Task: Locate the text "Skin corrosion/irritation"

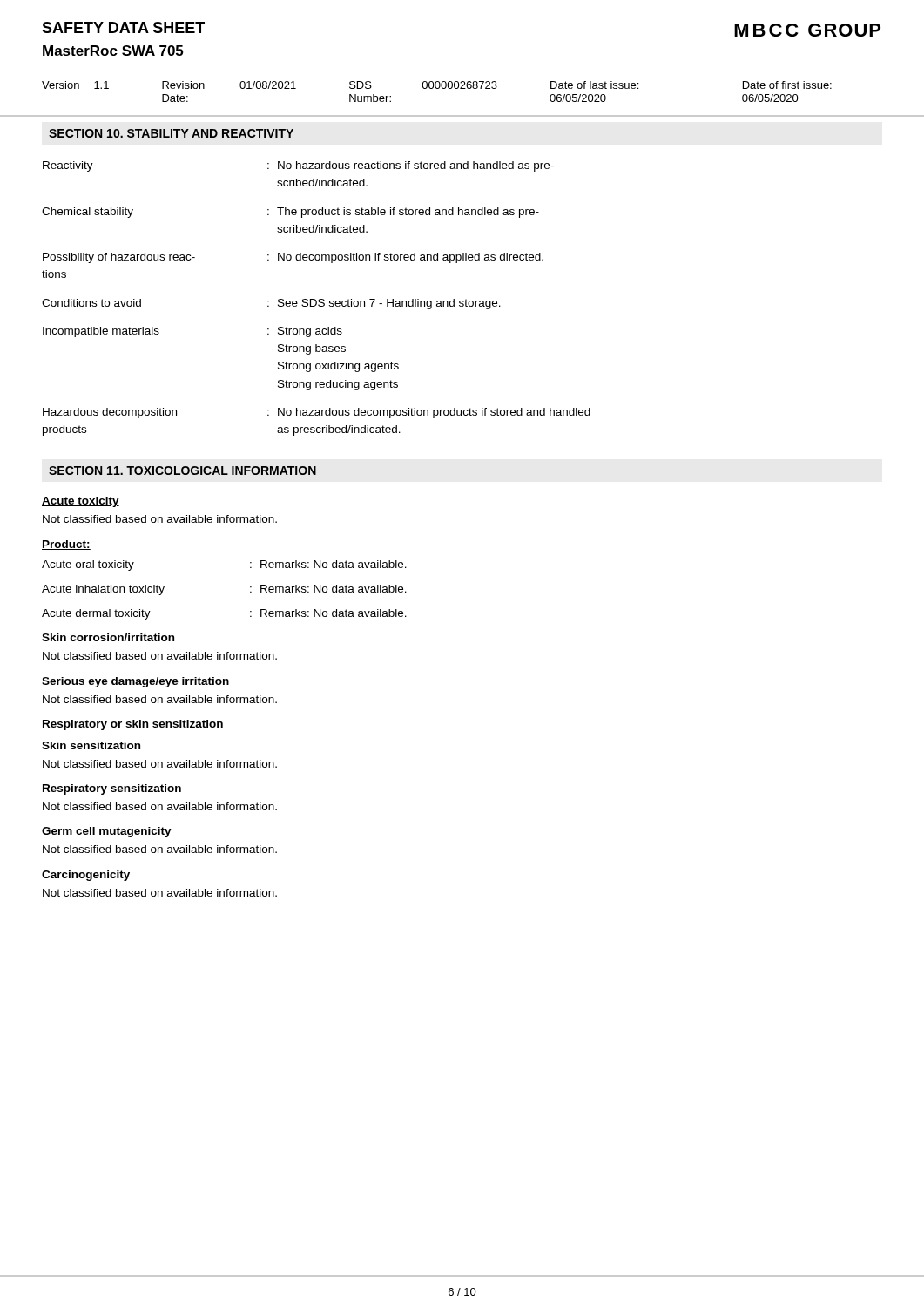Action: (x=108, y=638)
